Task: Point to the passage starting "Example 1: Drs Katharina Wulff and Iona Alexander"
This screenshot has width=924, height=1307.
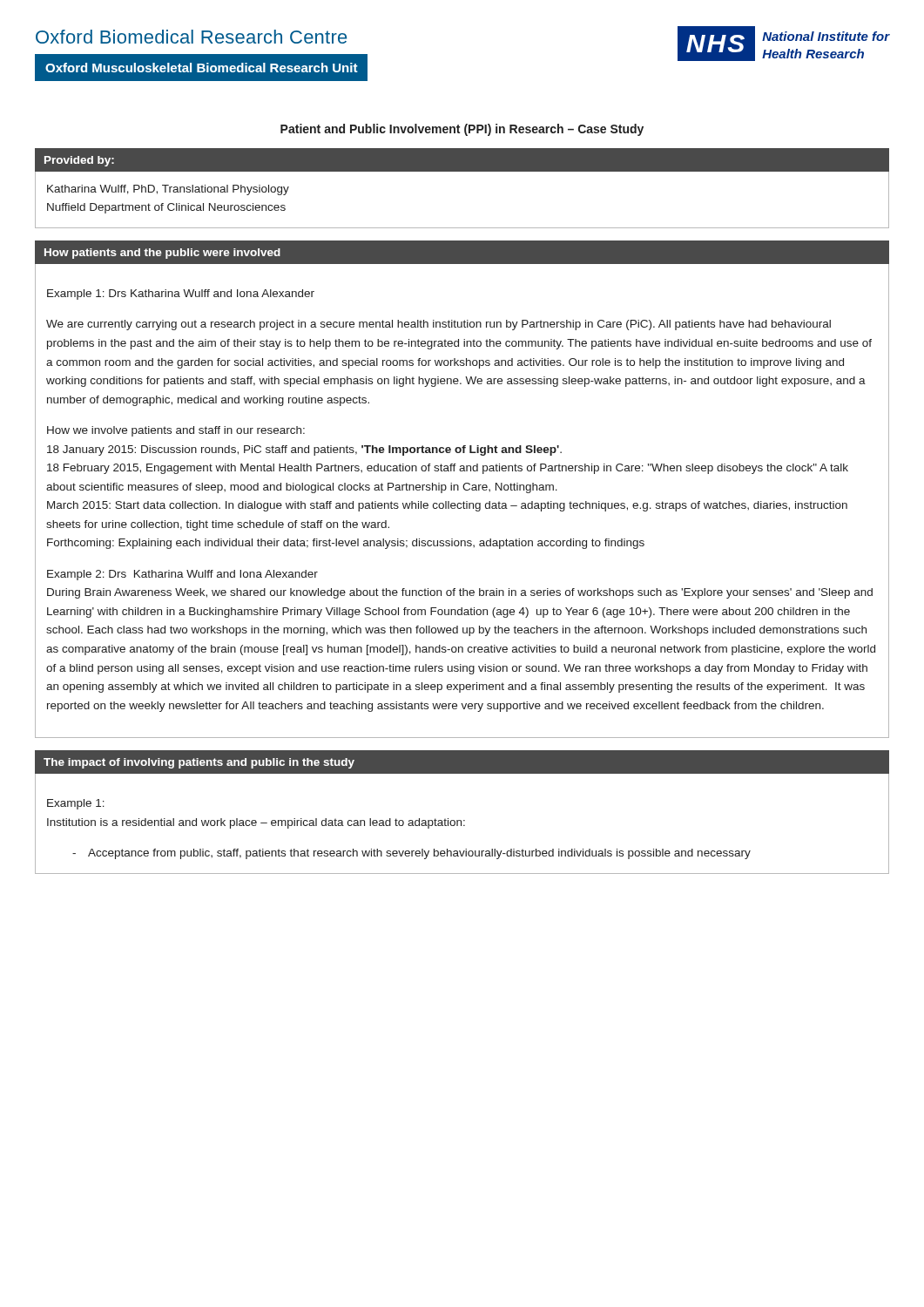Action: 462,500
